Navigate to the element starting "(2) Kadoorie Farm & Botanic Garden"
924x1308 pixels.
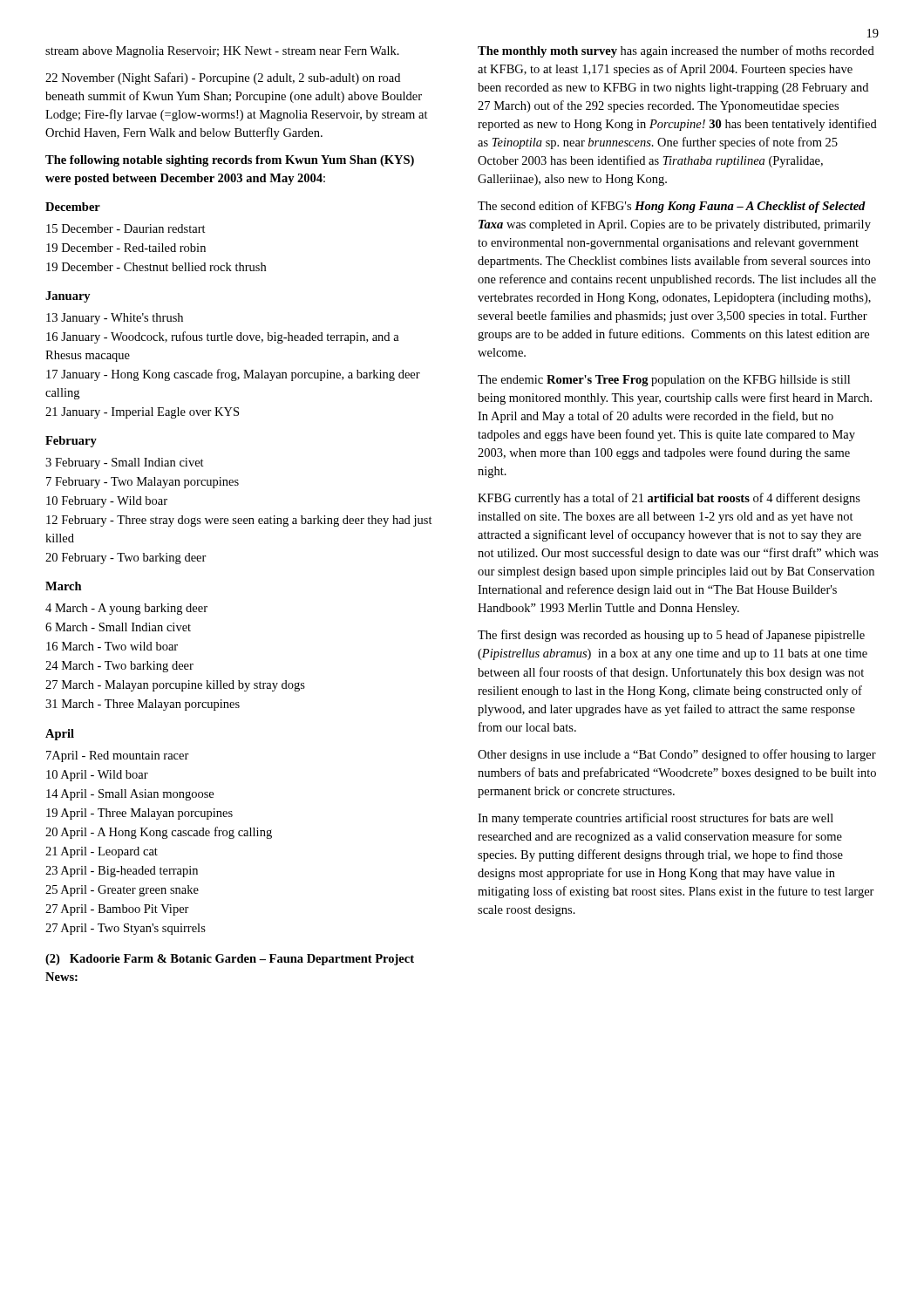point(230,967)
